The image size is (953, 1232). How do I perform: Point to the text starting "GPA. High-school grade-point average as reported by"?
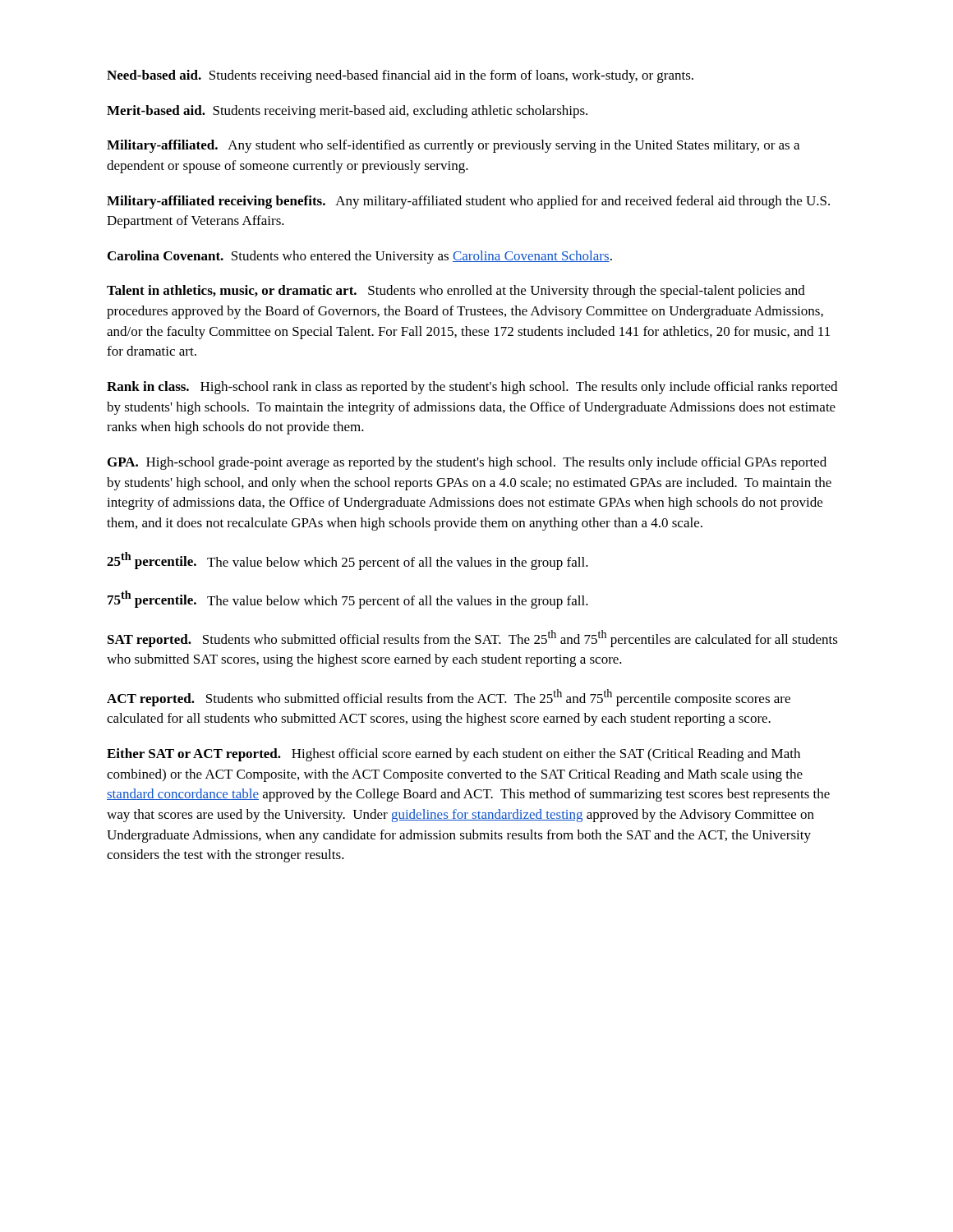click(469, 492)
